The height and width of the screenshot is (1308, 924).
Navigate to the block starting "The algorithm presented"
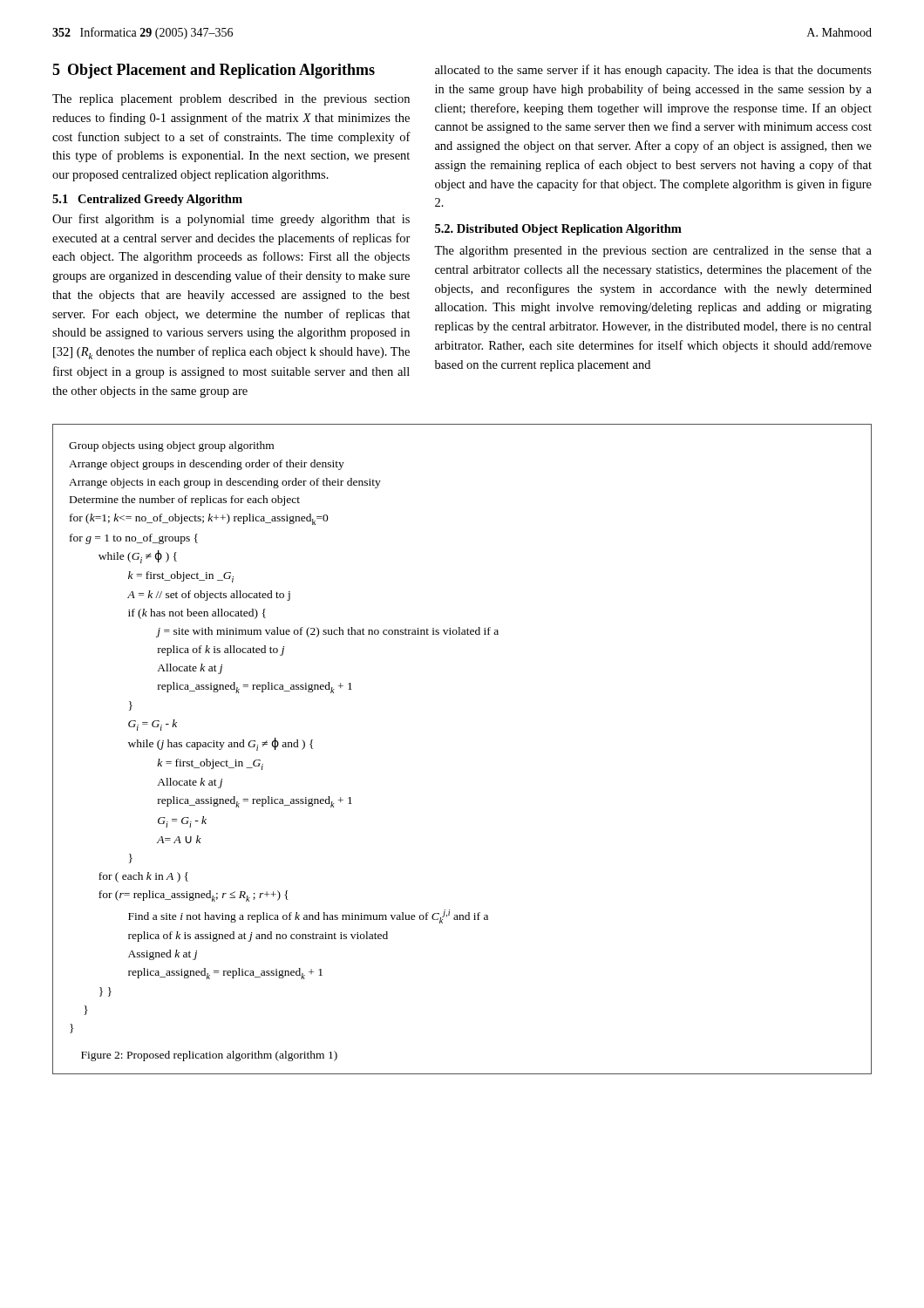tap(653, 308)
